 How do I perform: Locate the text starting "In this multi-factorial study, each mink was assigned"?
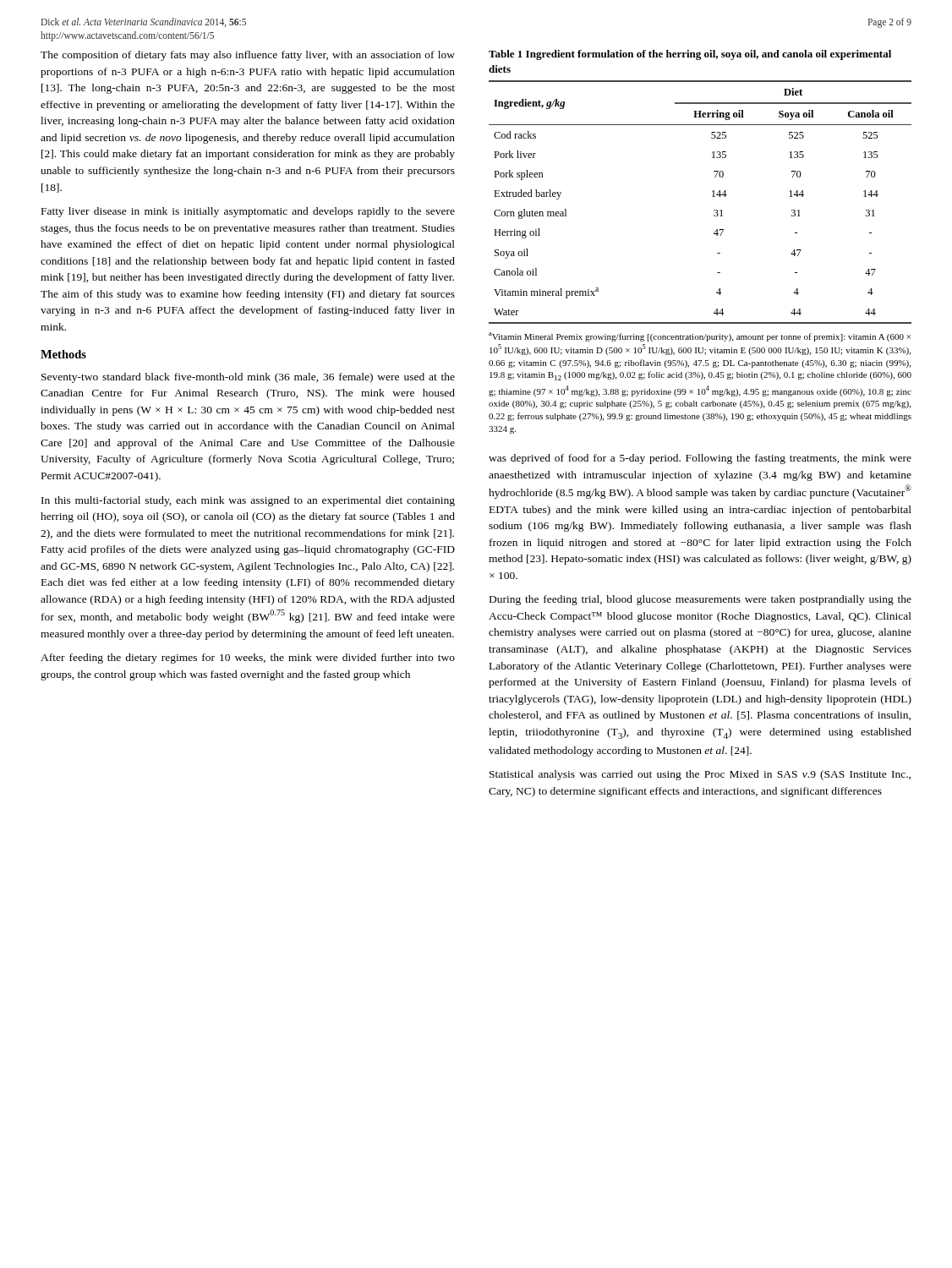tap(248, 566)
